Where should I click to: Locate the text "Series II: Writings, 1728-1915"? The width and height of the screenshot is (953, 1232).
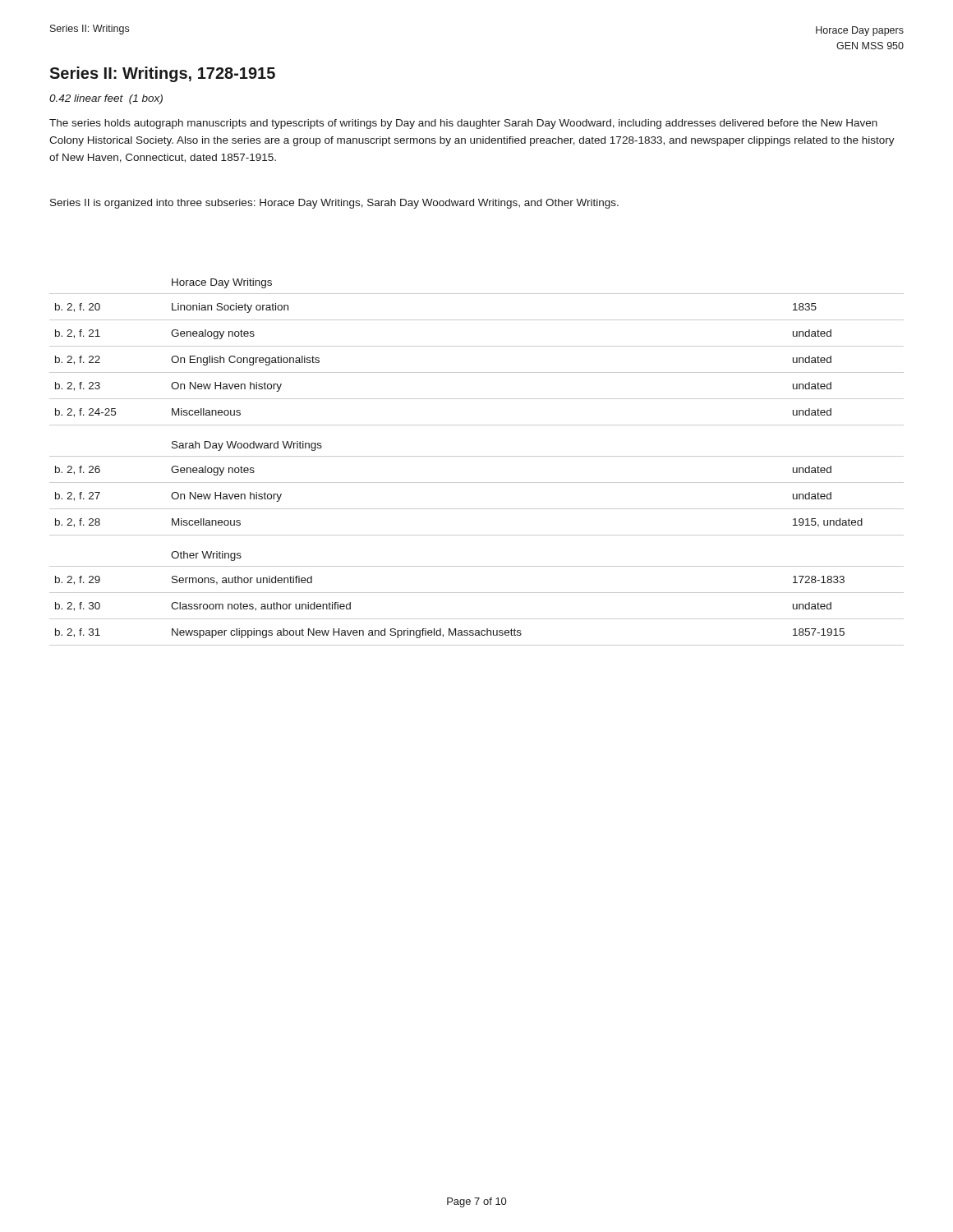pyautogui.click(x=162, y=73)
